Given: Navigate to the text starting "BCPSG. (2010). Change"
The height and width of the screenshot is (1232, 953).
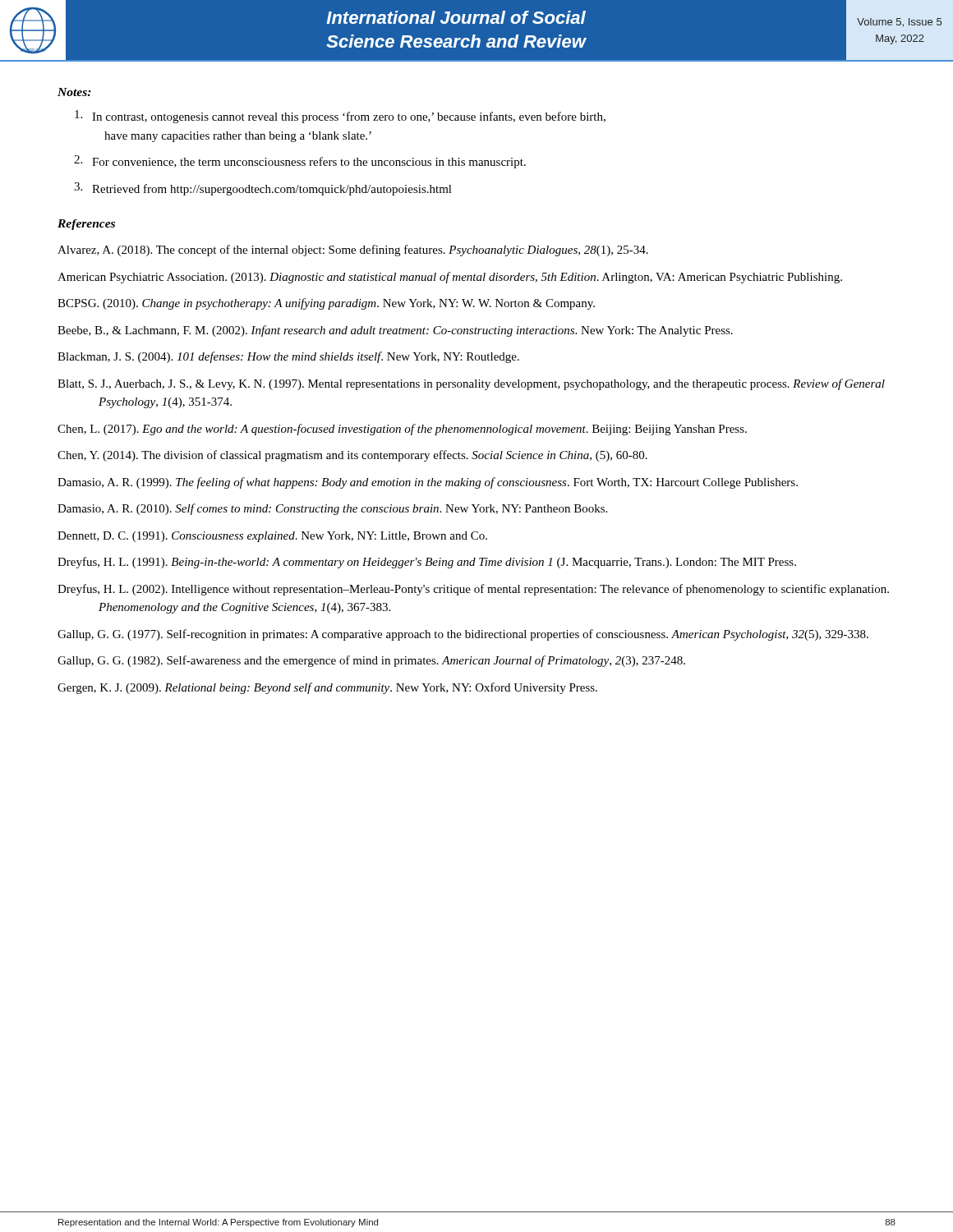Looking at the screenshot, I should 327,303.
